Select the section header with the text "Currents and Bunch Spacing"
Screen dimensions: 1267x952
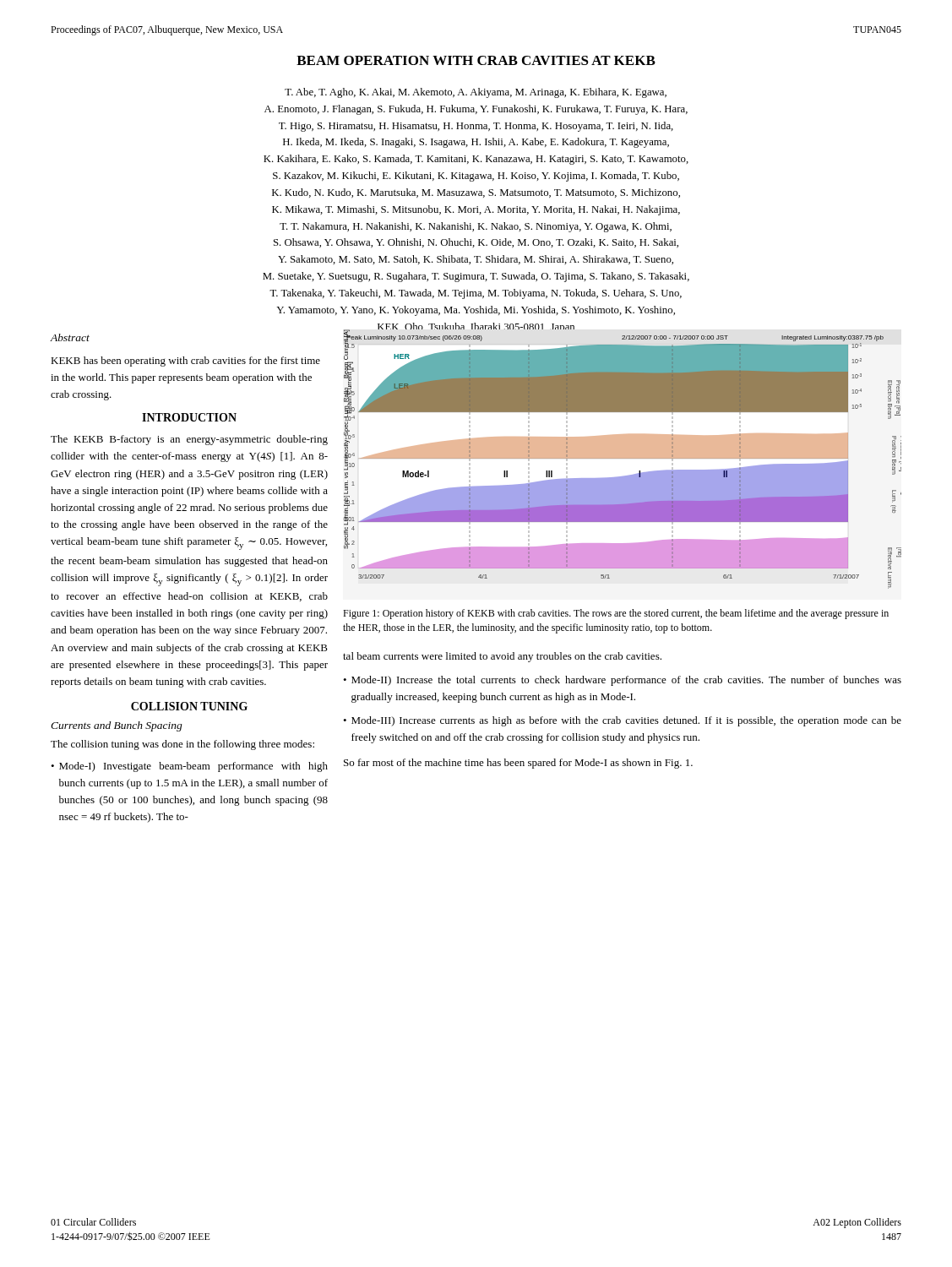116,725
